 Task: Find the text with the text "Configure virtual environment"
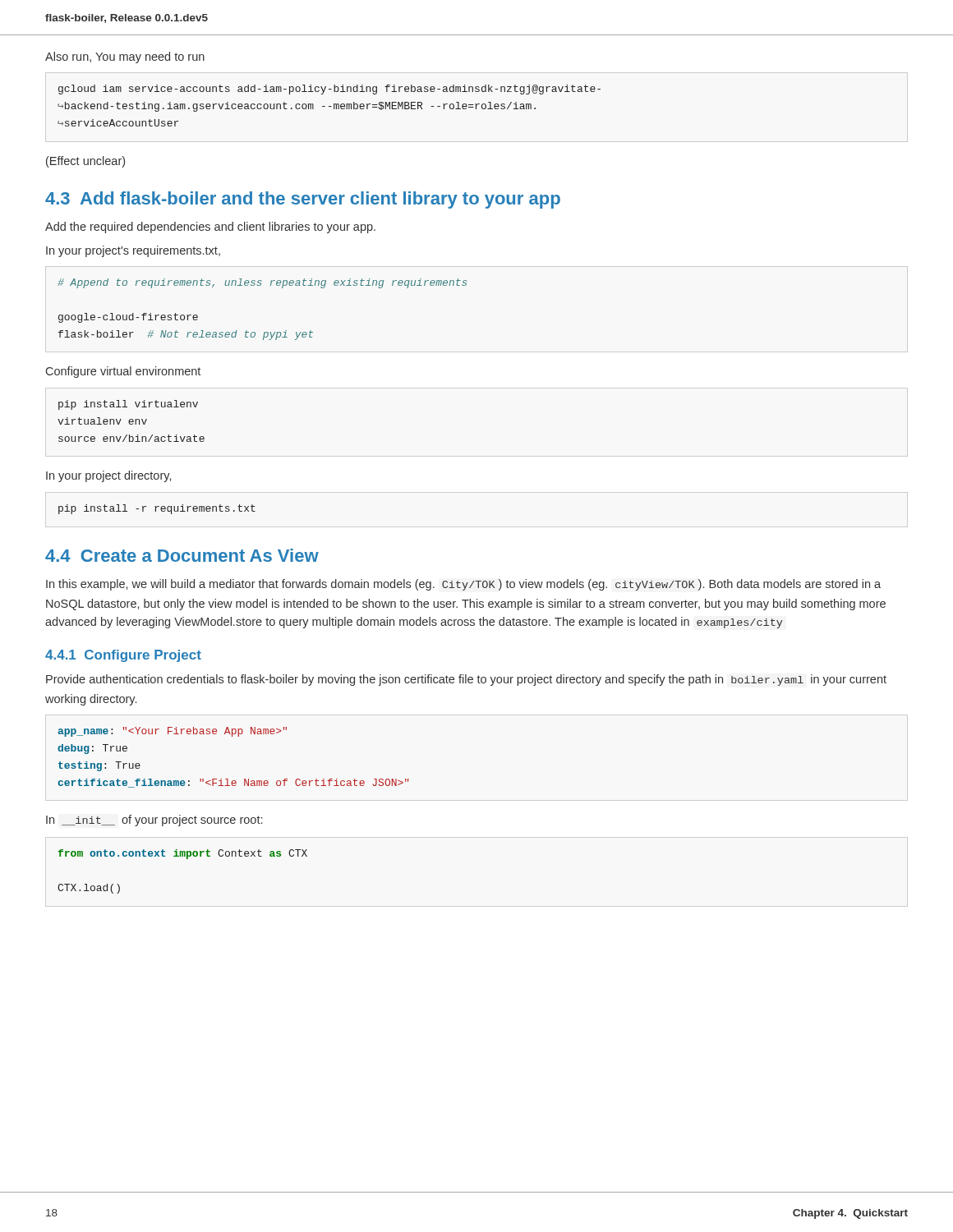point(123,372)
